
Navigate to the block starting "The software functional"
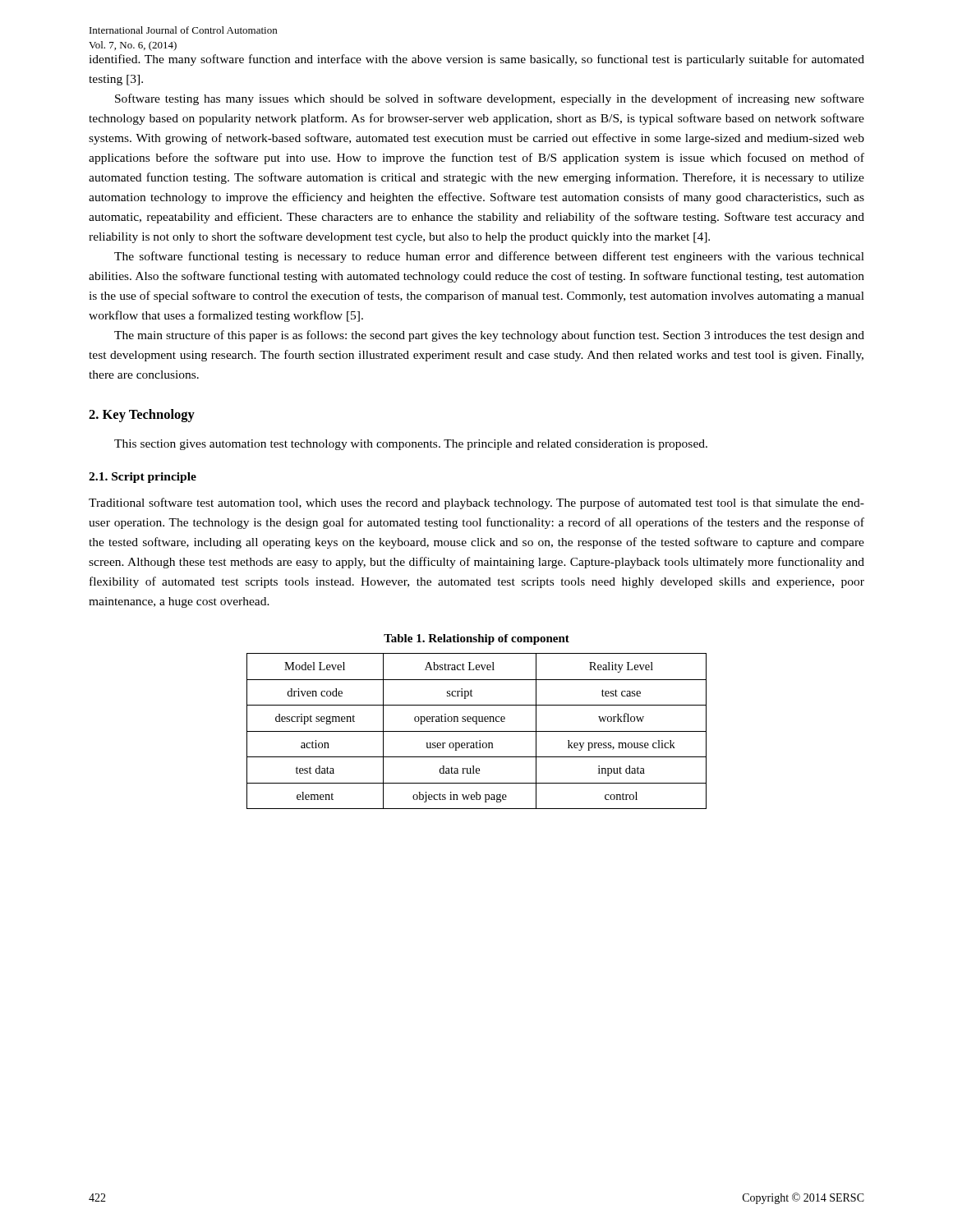476,286
